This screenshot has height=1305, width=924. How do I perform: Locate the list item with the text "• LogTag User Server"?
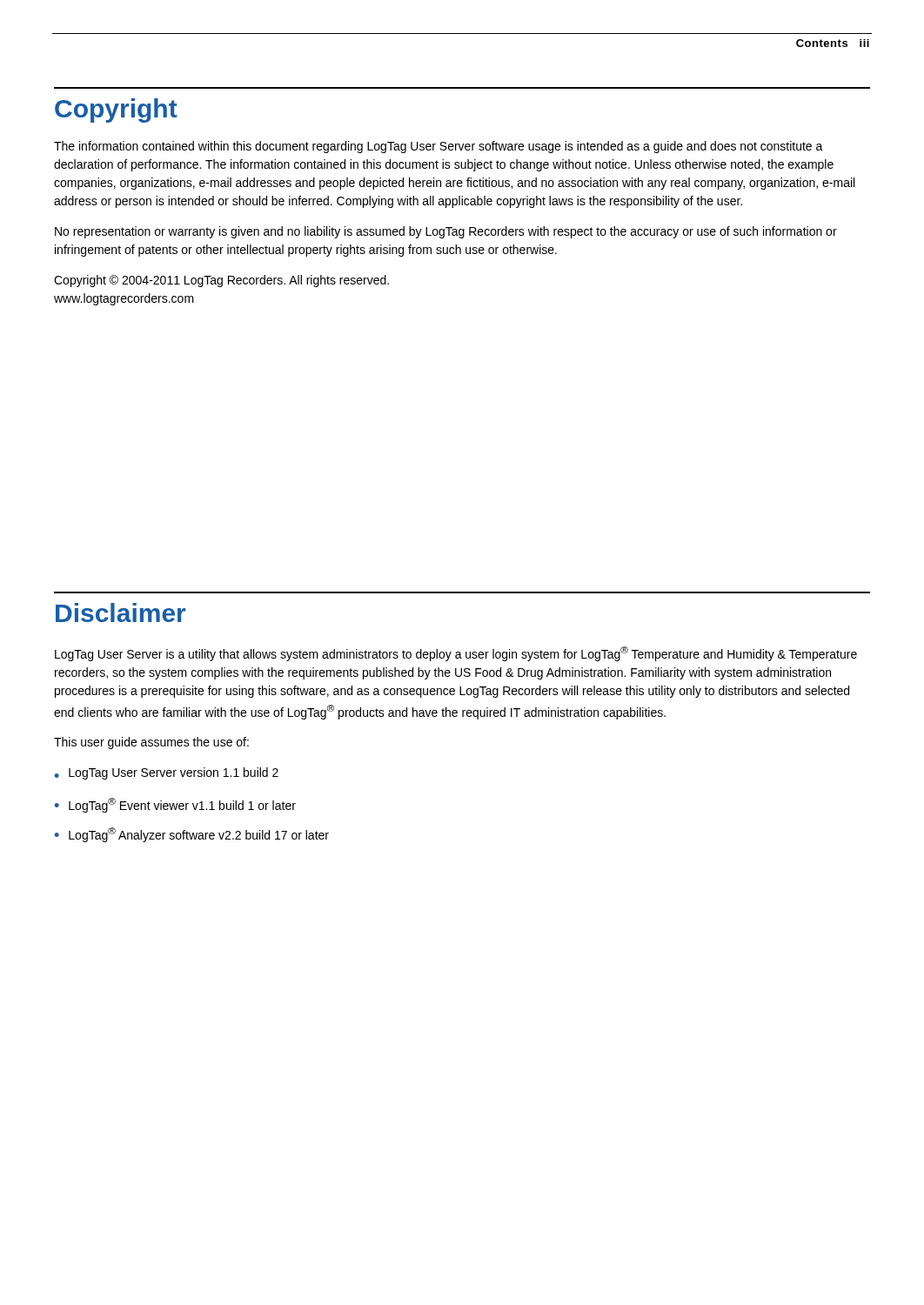coord(166,776)
